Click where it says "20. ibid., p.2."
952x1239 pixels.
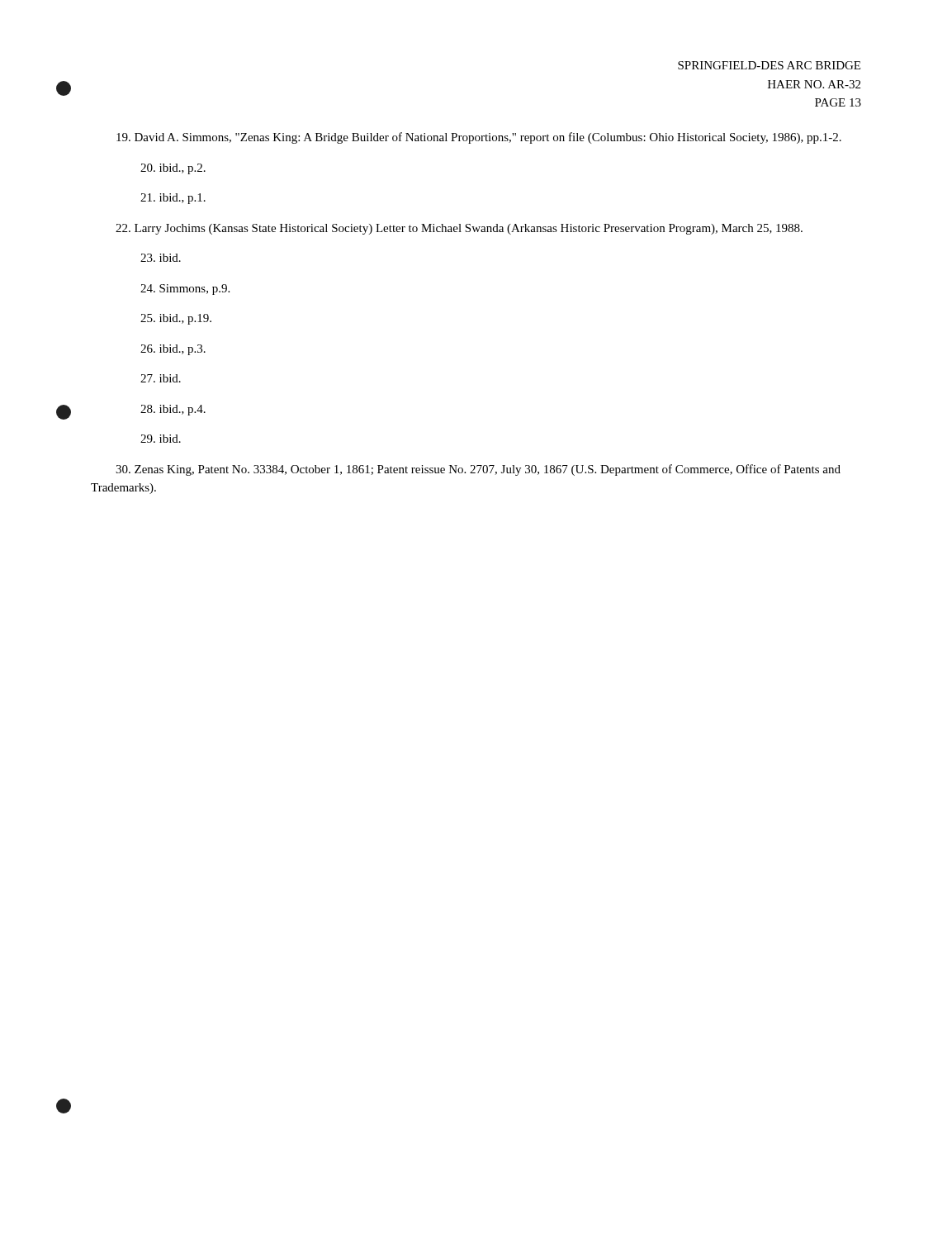173,167
